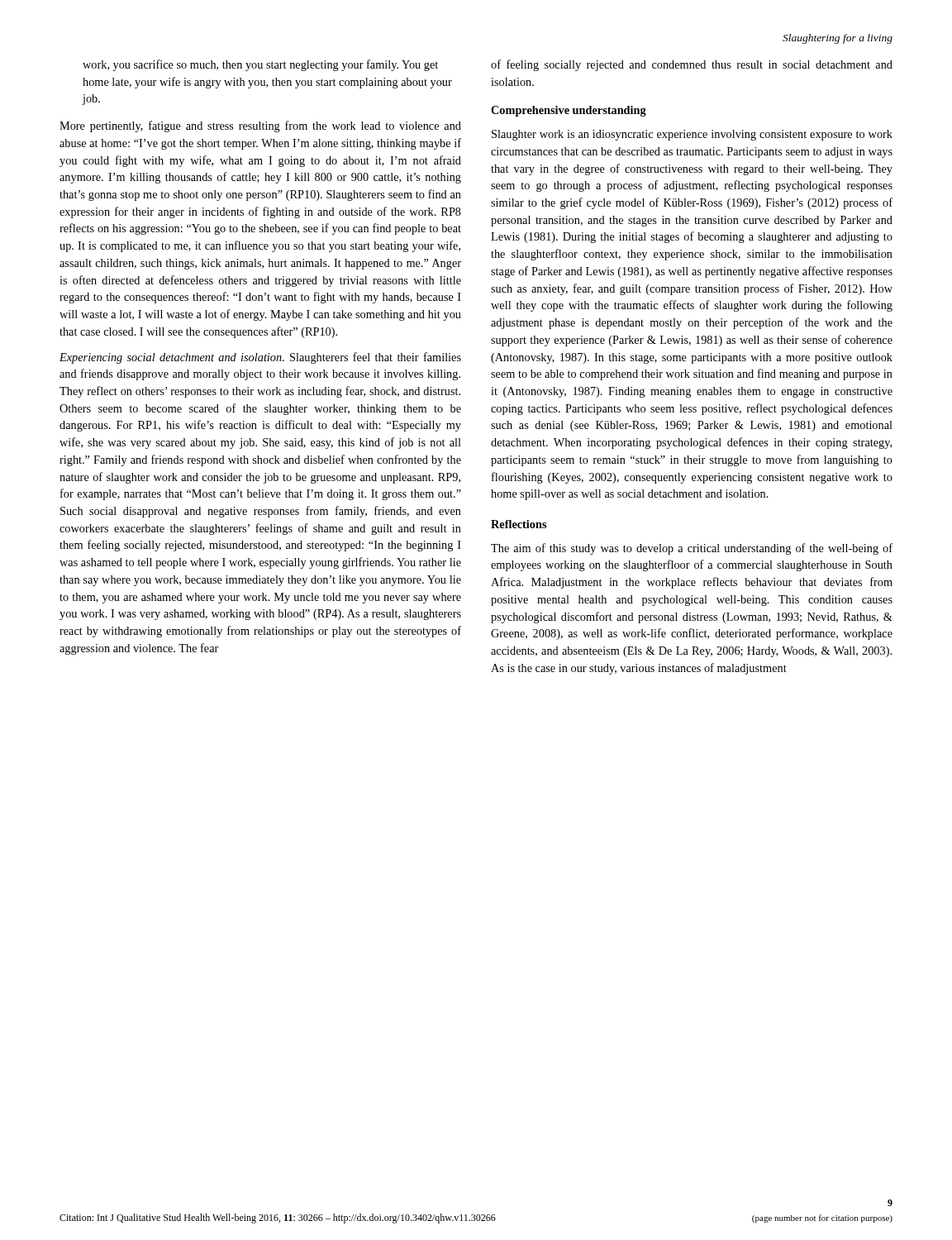Find the text block with the text "More pertinently, fatigue and stress resulting from"
Image resolution: width=952 pixels, height=1240 pixels.
[x=260, y=229]
